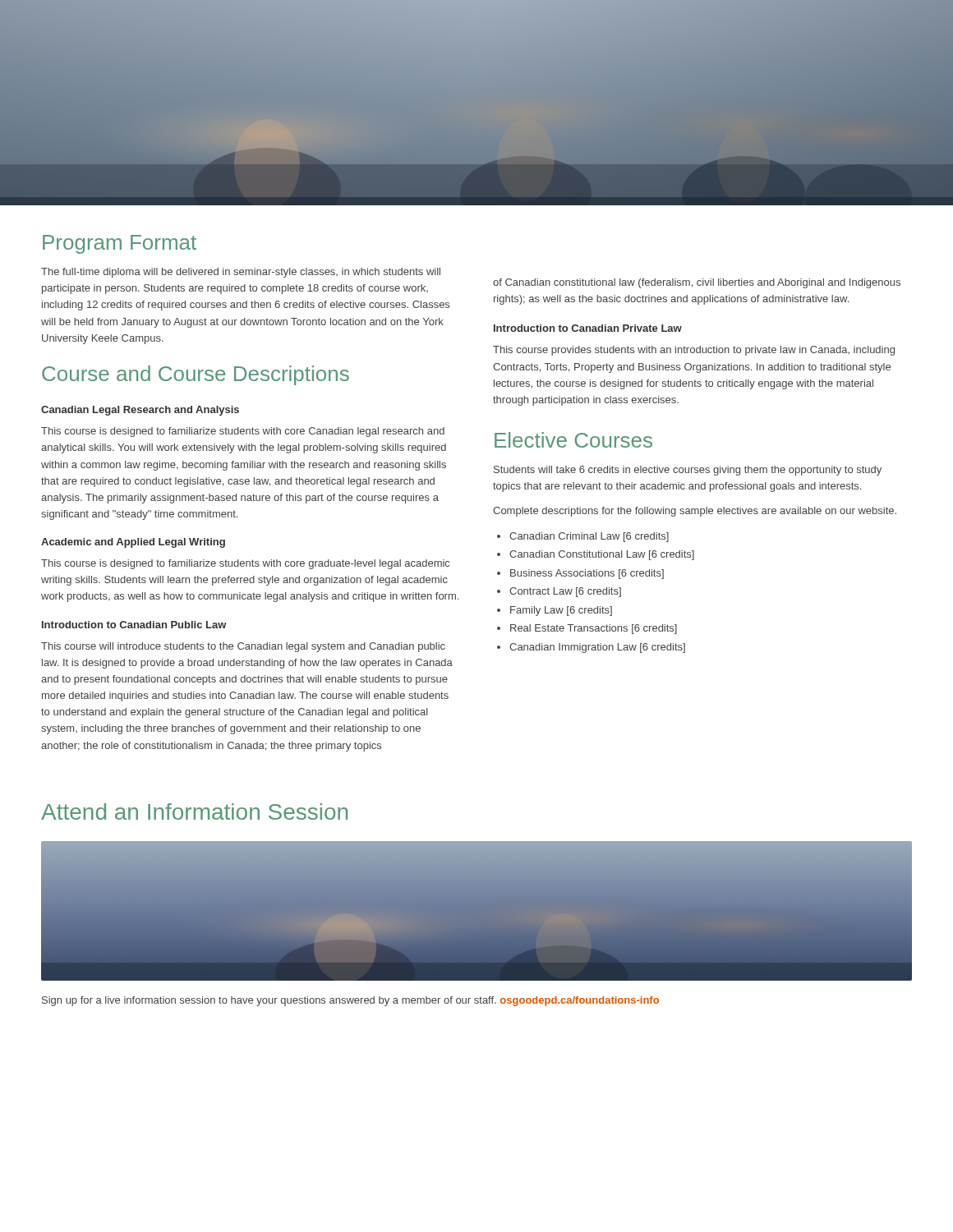Locate the text "Course and Course Descriptions"
953x1232 pixels.
[x=251, y=374]
